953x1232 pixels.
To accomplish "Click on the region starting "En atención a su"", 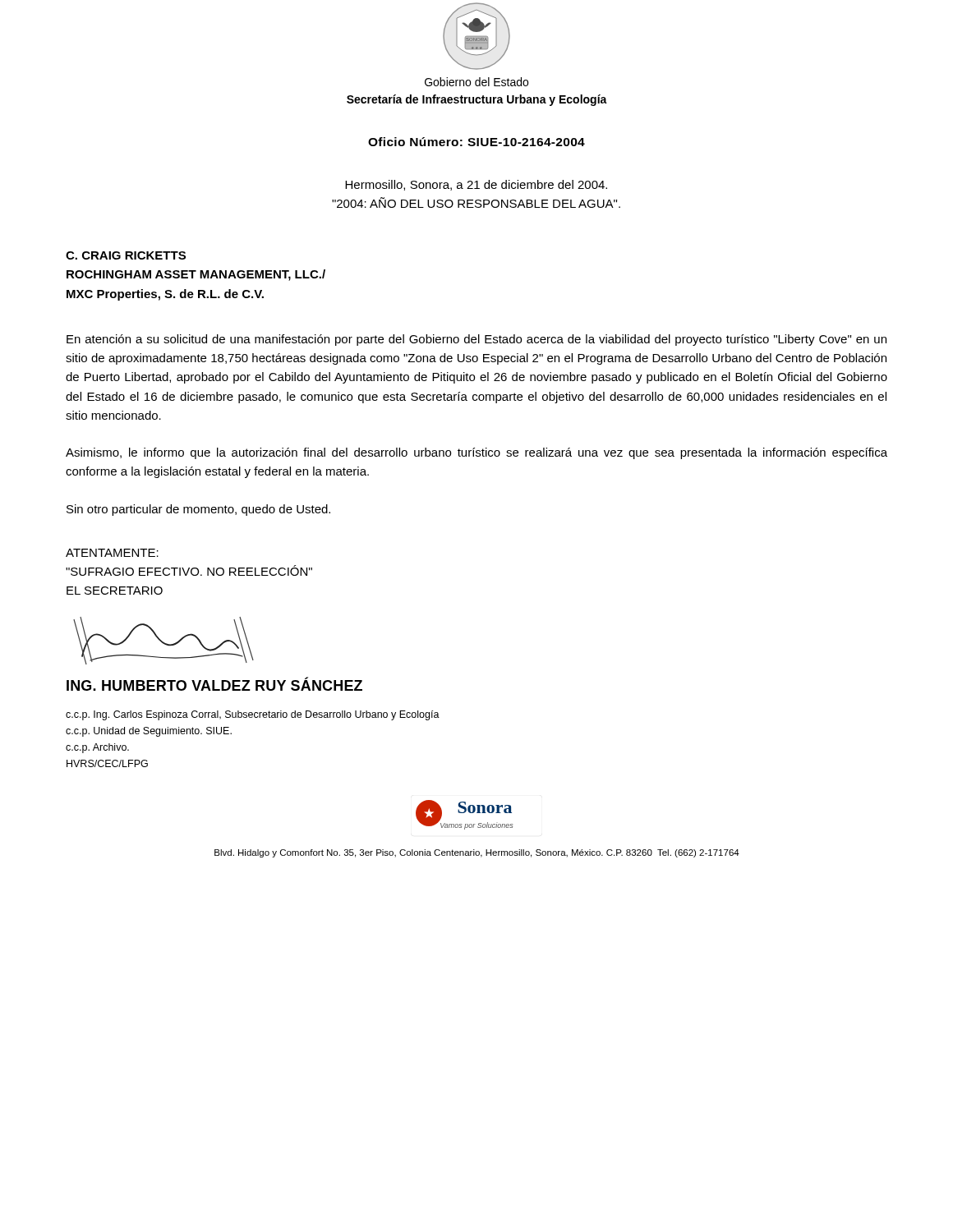I will [x=476, y=377].
